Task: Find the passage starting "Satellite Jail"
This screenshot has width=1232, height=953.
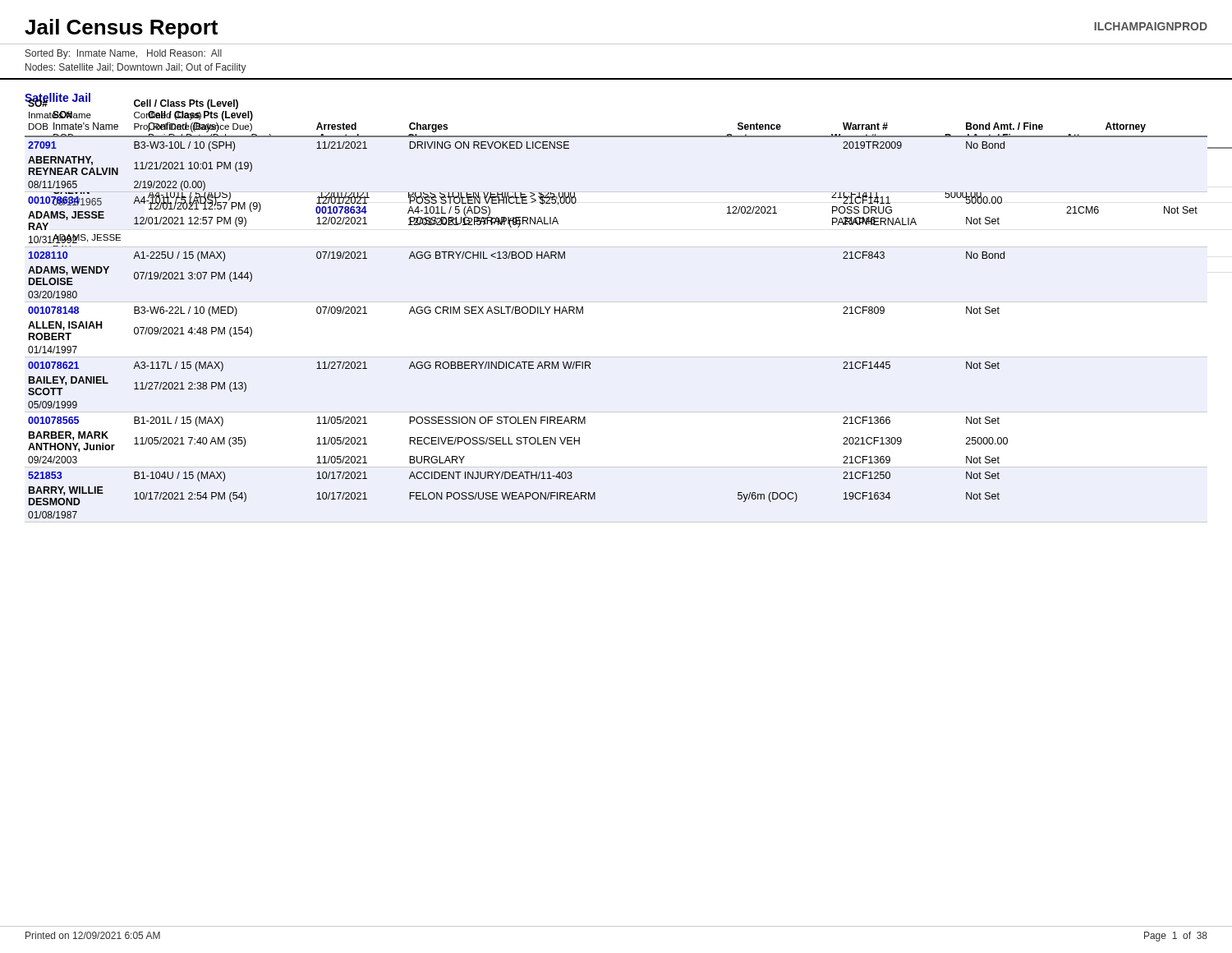Action: point(58,98)
